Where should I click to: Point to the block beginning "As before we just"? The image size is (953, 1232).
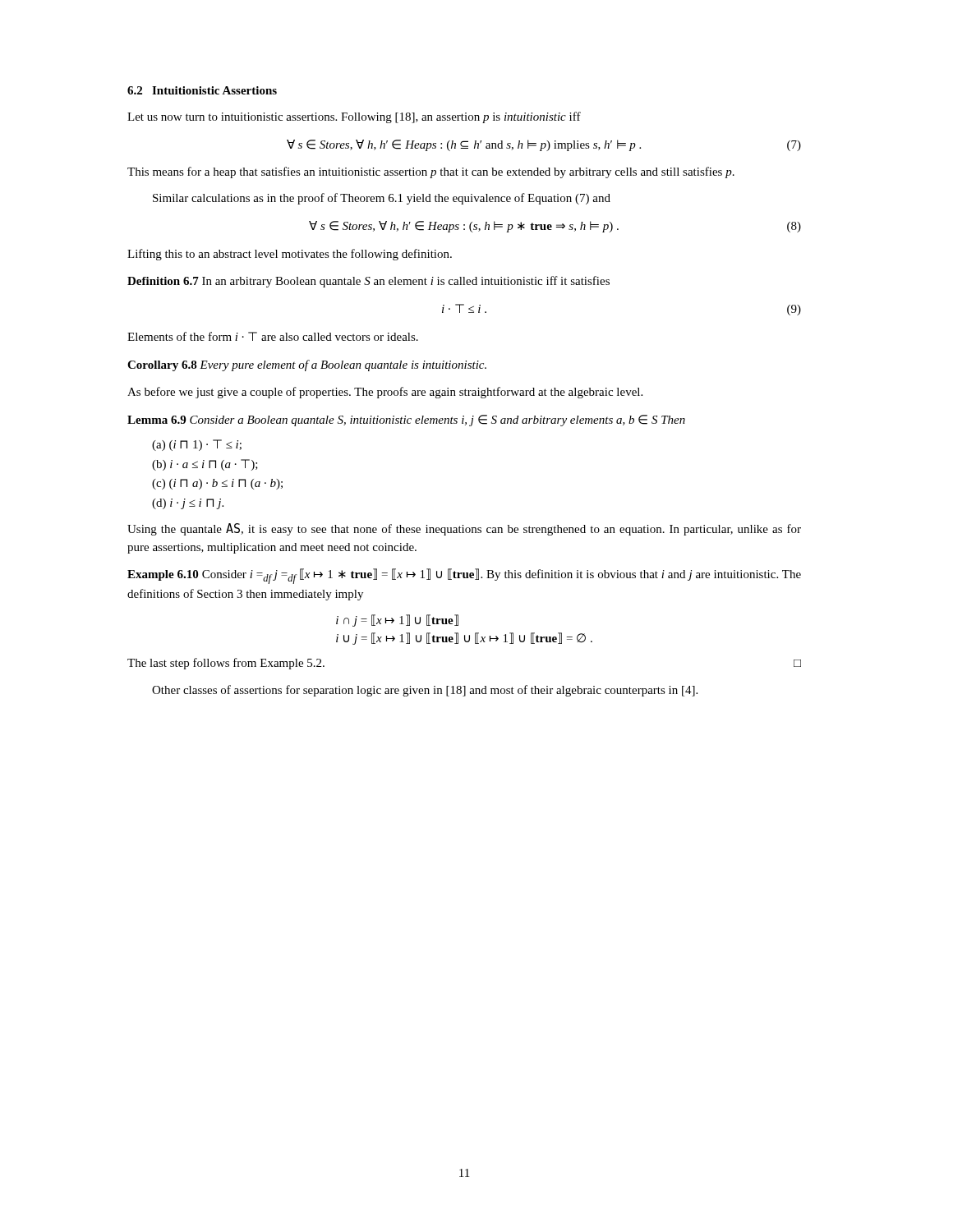385,392
